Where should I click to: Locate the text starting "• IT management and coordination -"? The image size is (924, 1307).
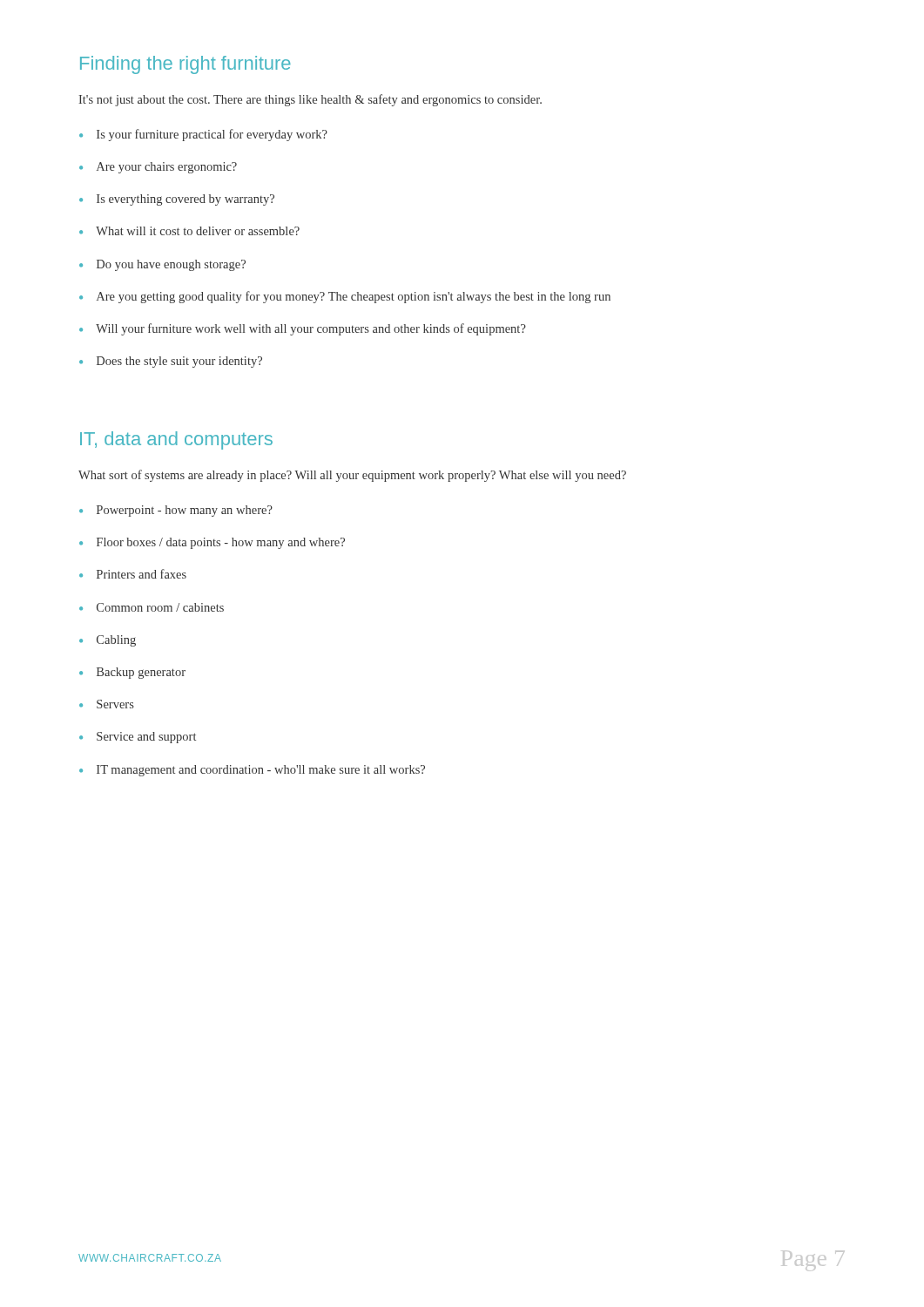pyautogui.click(x=252, y=771)
